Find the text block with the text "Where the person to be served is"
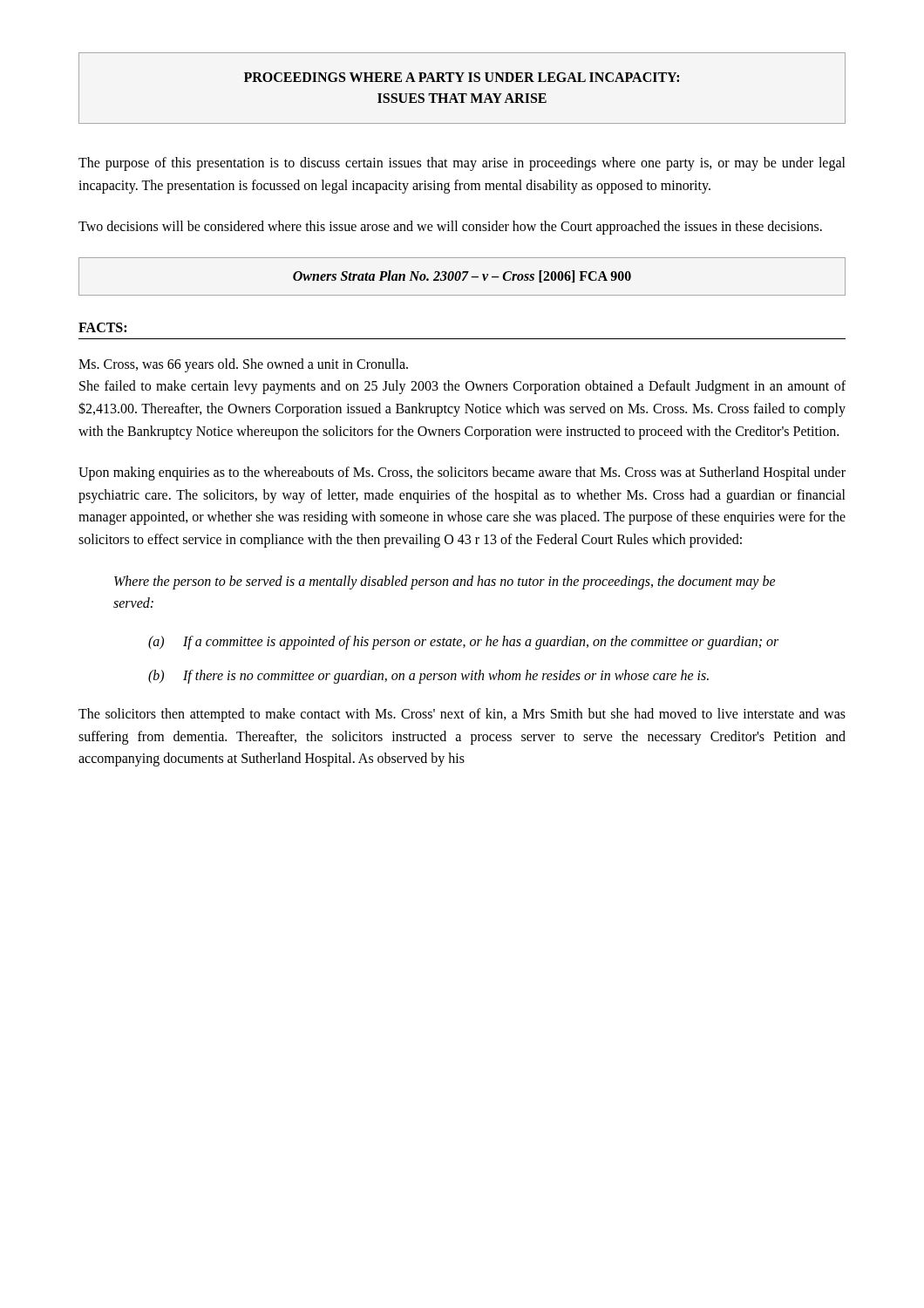The height and width of the screenshot is (1308, 924). click(x=444, y=592)
